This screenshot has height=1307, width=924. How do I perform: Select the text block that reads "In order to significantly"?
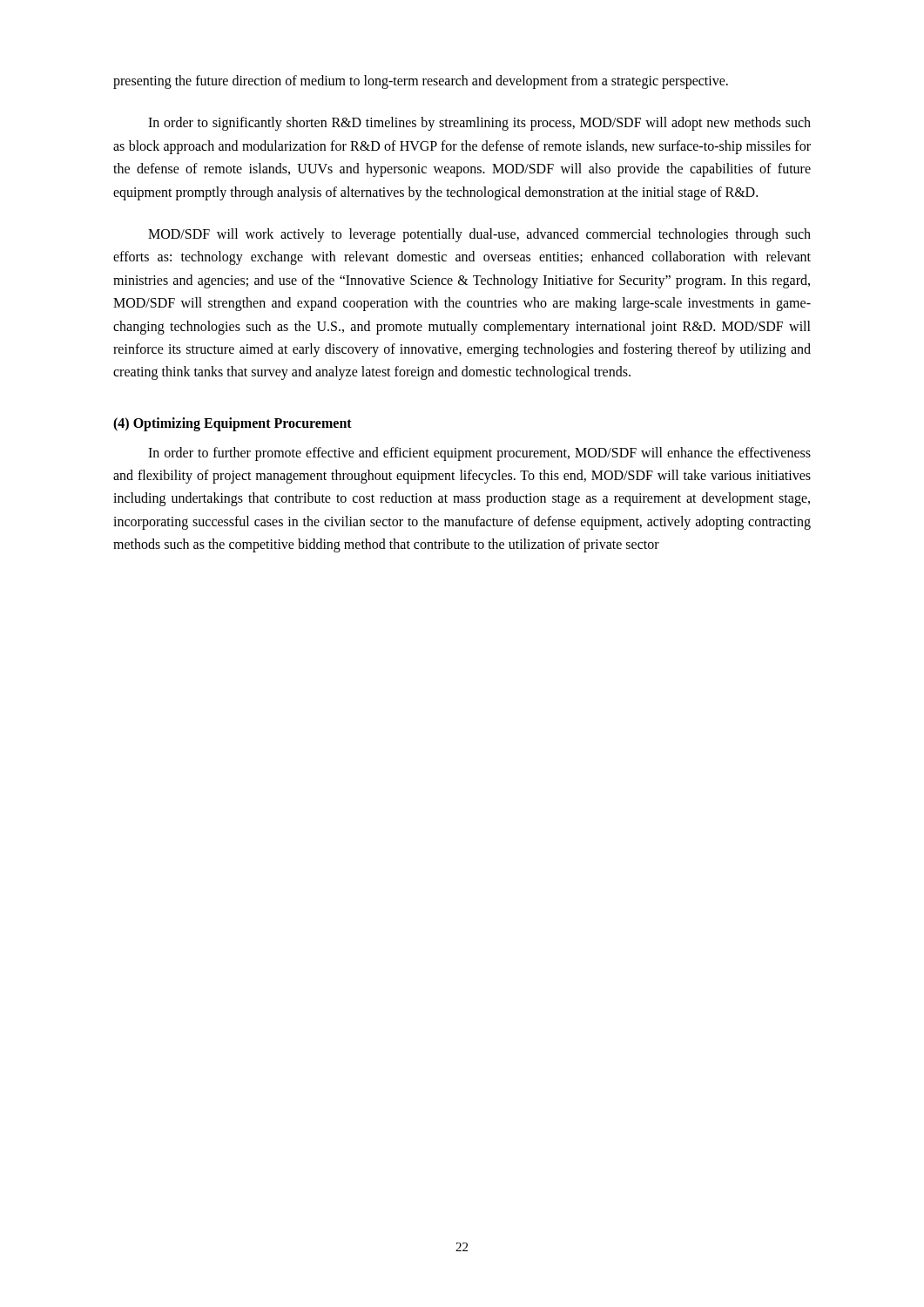pos(462,157)
